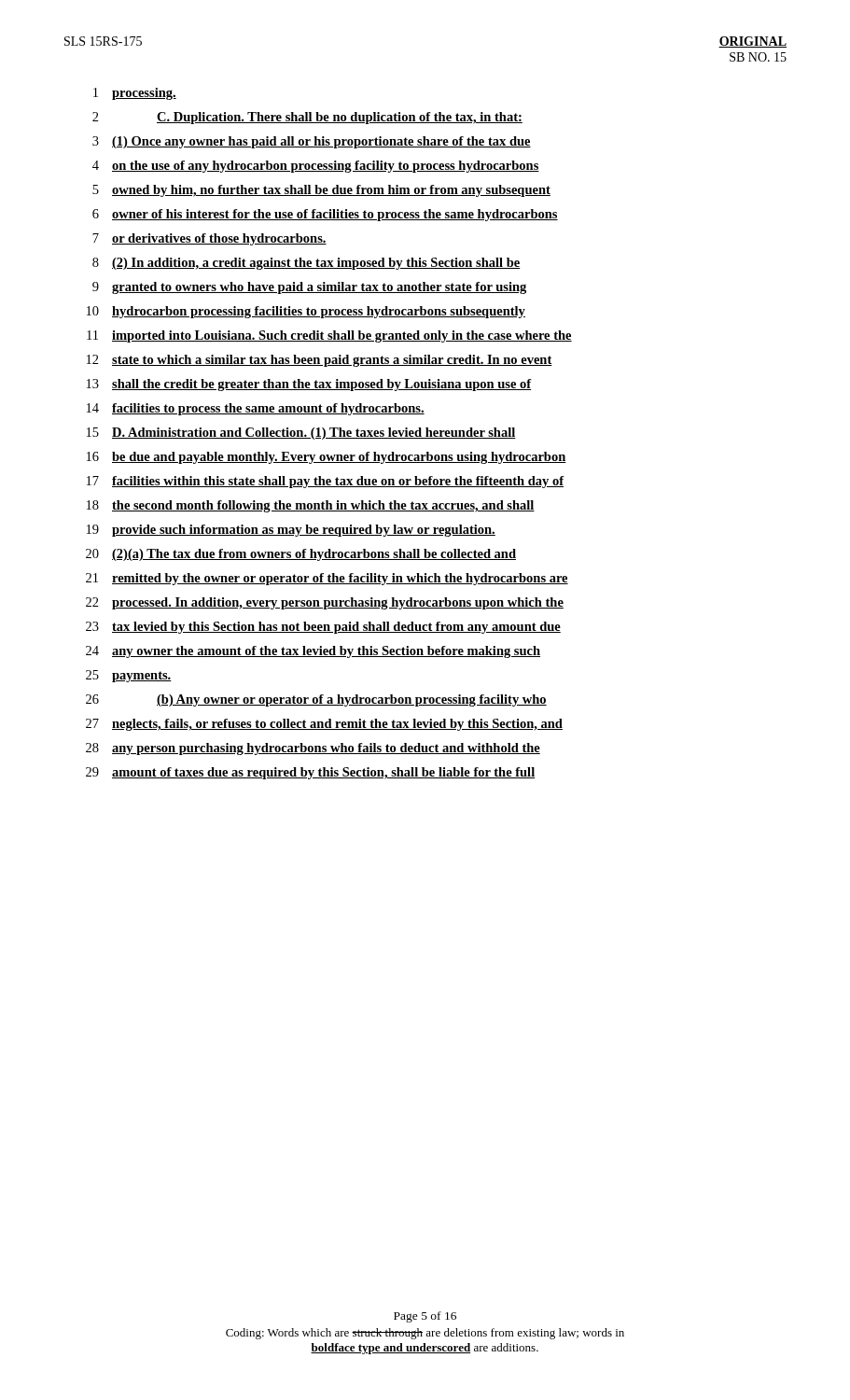
Task: Locate the list item that reads "7 or derivatives of those hydrocarbons."
Action: point(209,239)
